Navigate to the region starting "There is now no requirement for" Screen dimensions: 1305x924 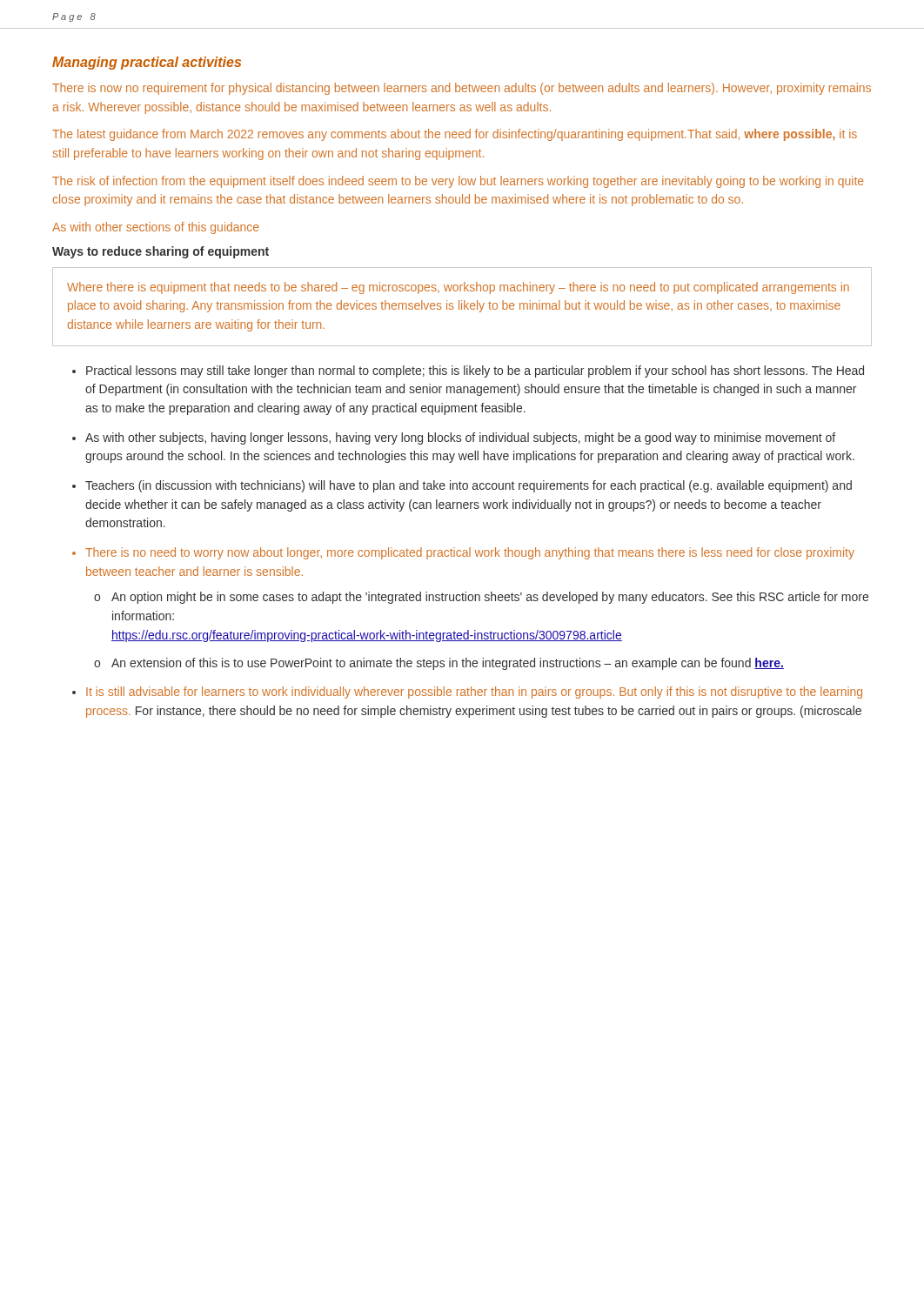point(462,97)
